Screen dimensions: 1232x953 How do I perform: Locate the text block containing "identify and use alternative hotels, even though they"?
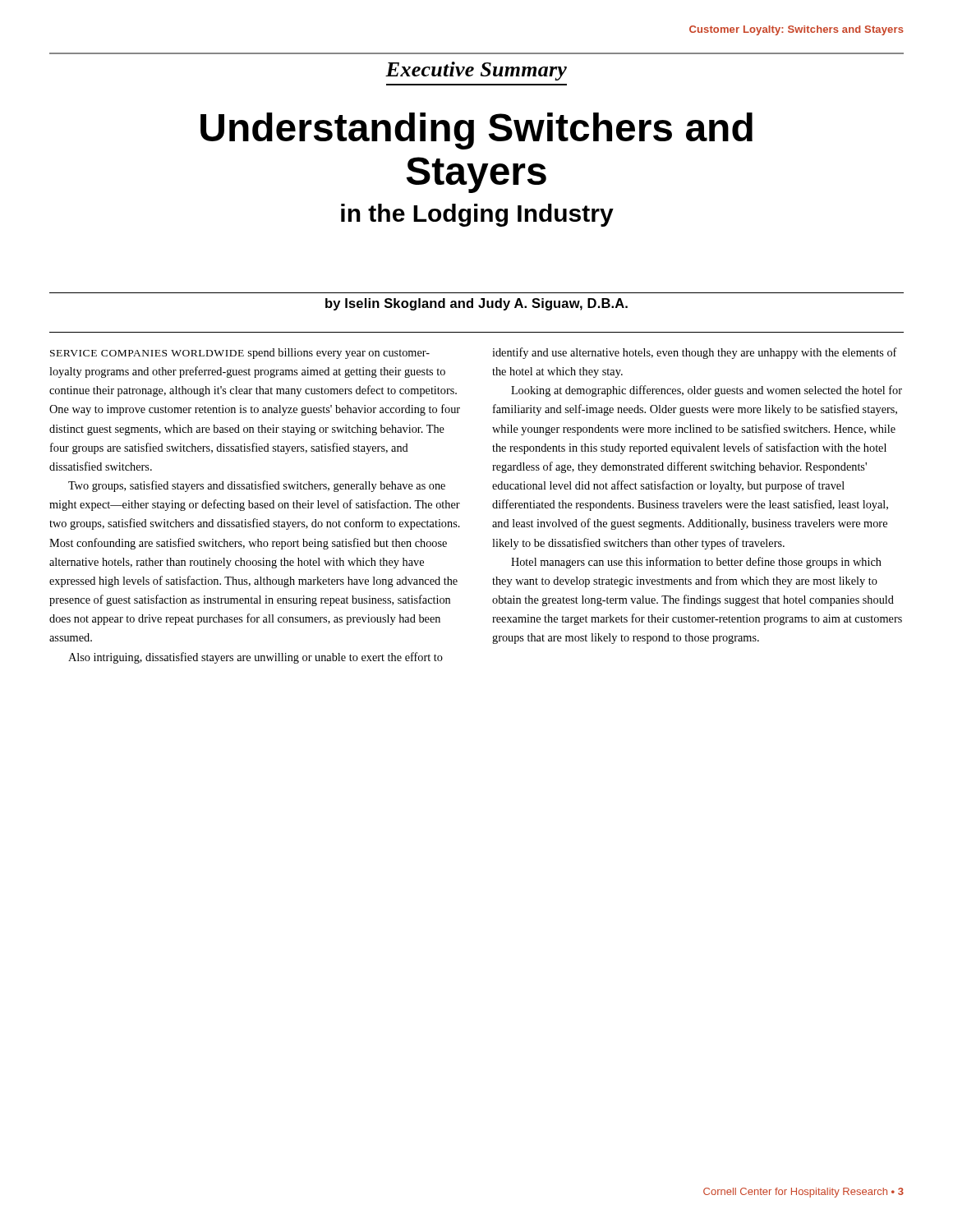pyautogui.click(x=698, y=496)
